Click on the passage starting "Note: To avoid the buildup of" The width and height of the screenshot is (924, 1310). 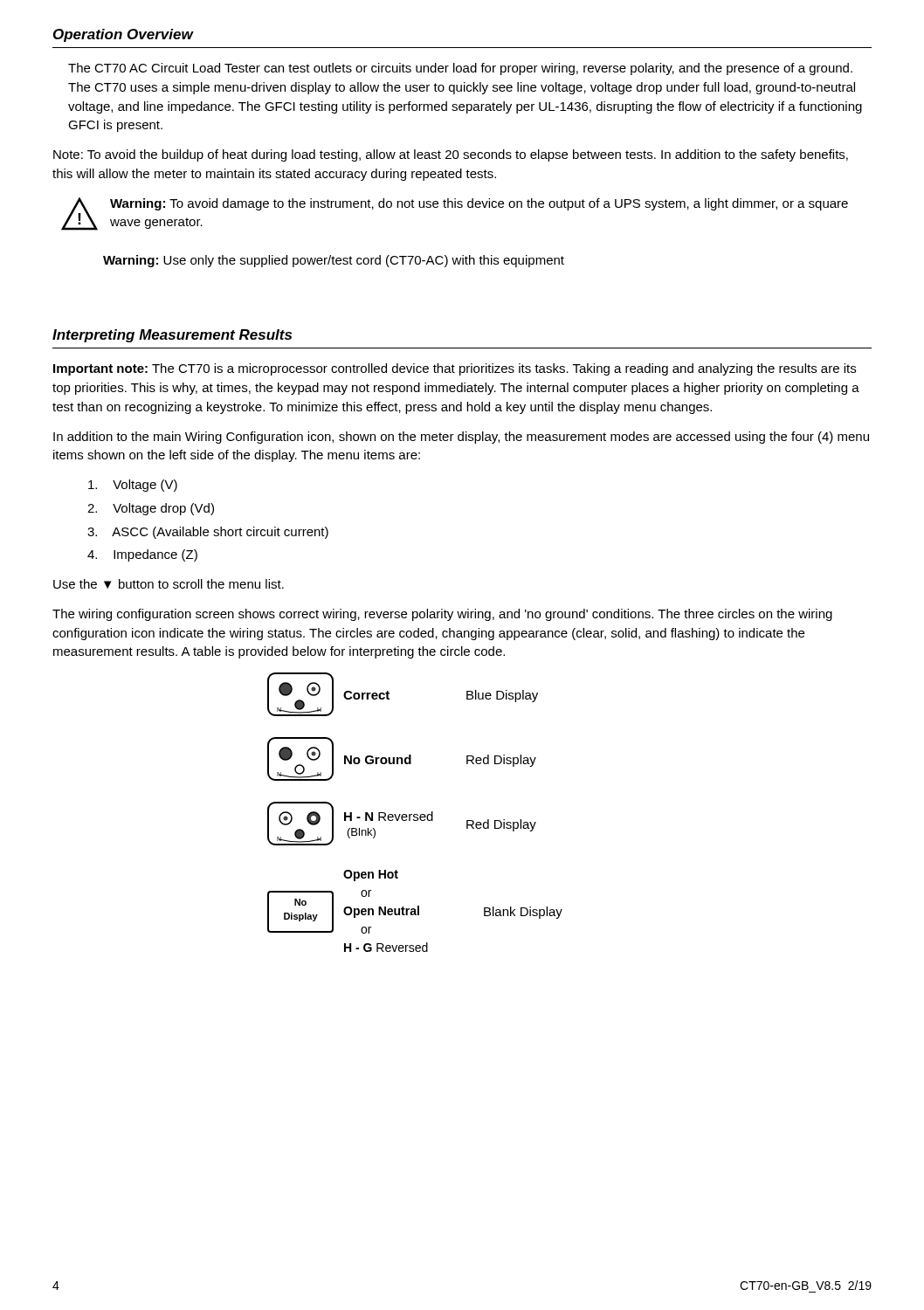point(451,164)
